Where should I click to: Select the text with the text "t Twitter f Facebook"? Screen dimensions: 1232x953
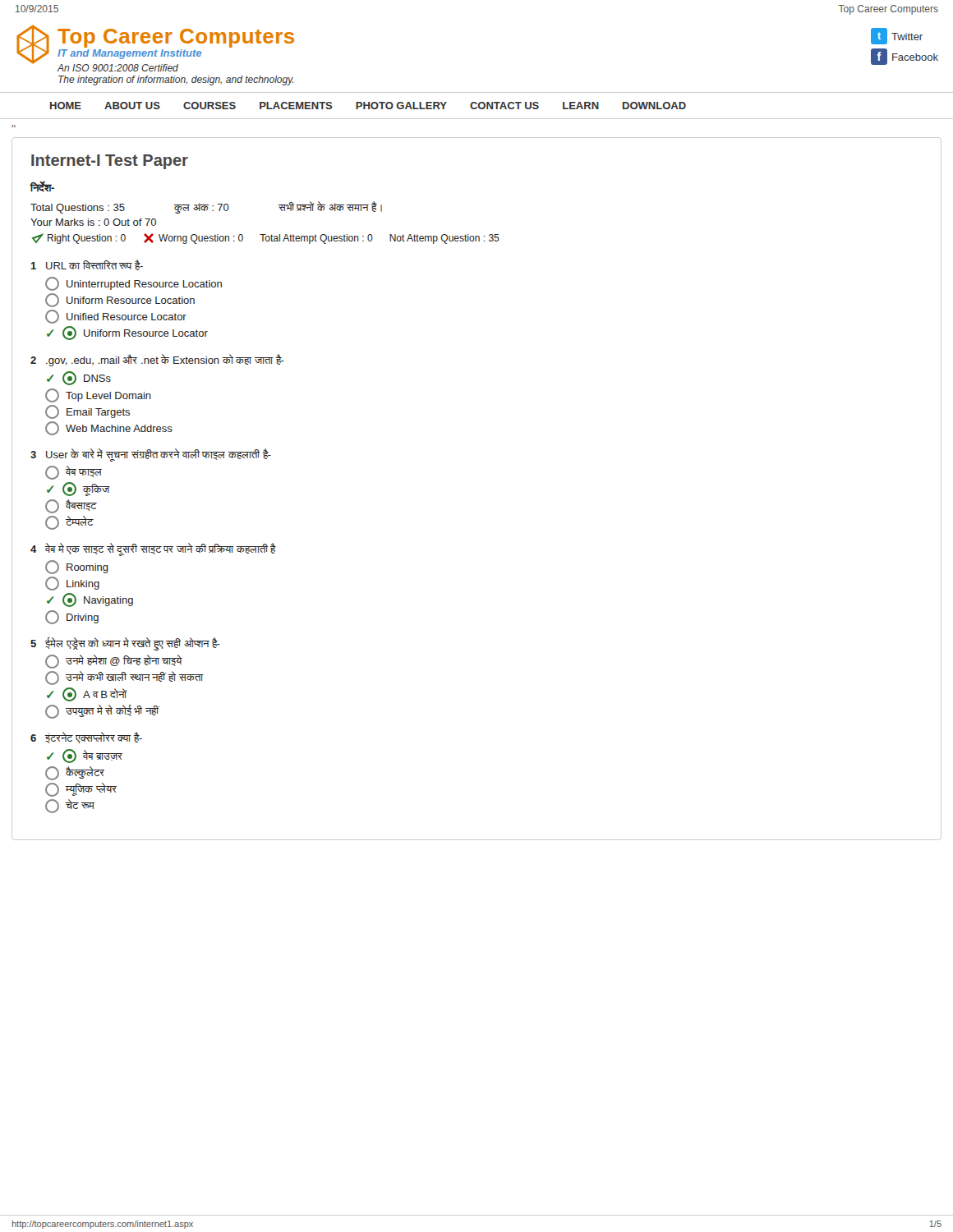pos(904,46)
